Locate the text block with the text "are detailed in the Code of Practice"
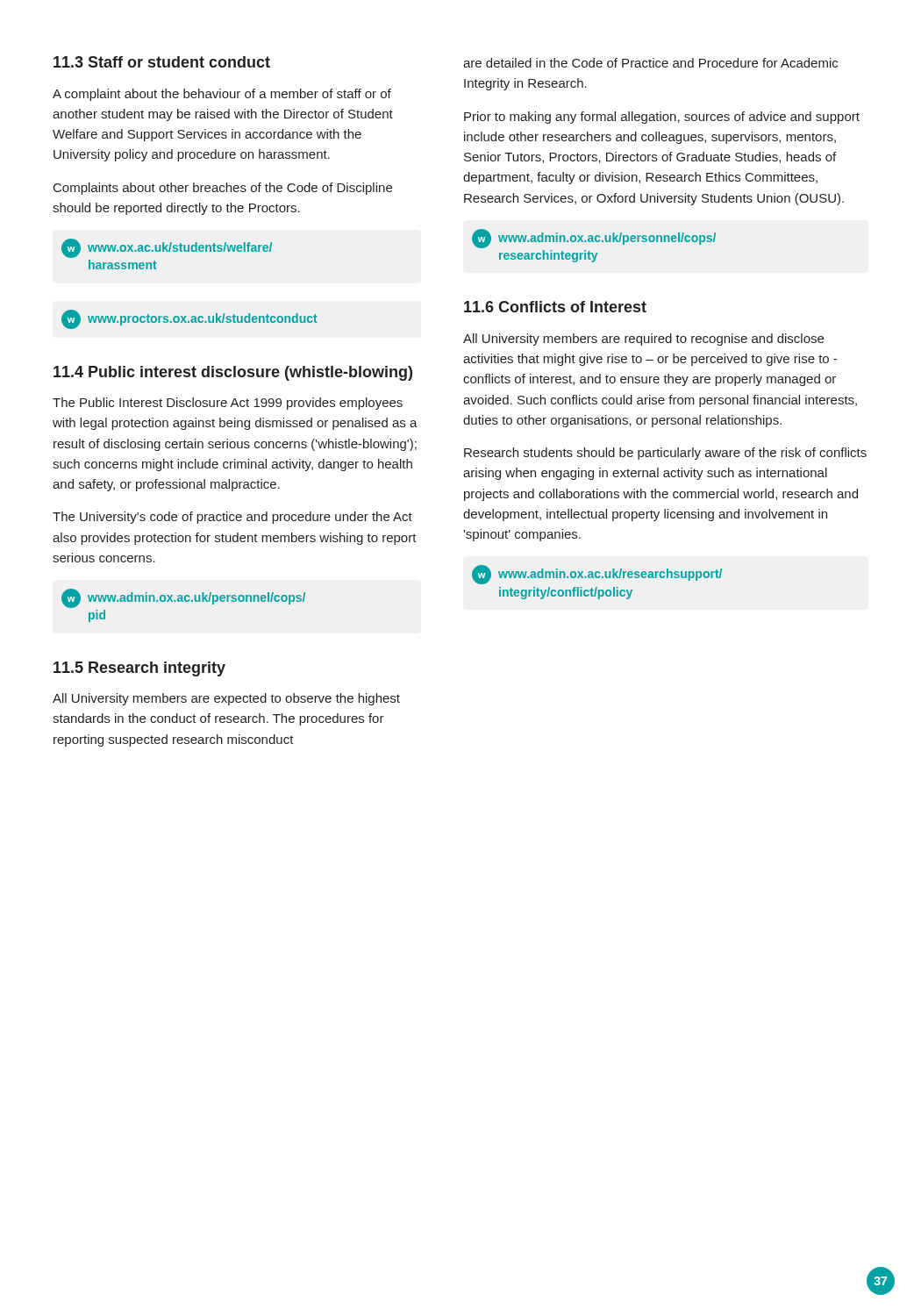Screen dimensions: 1316x921 click(666, 73)
